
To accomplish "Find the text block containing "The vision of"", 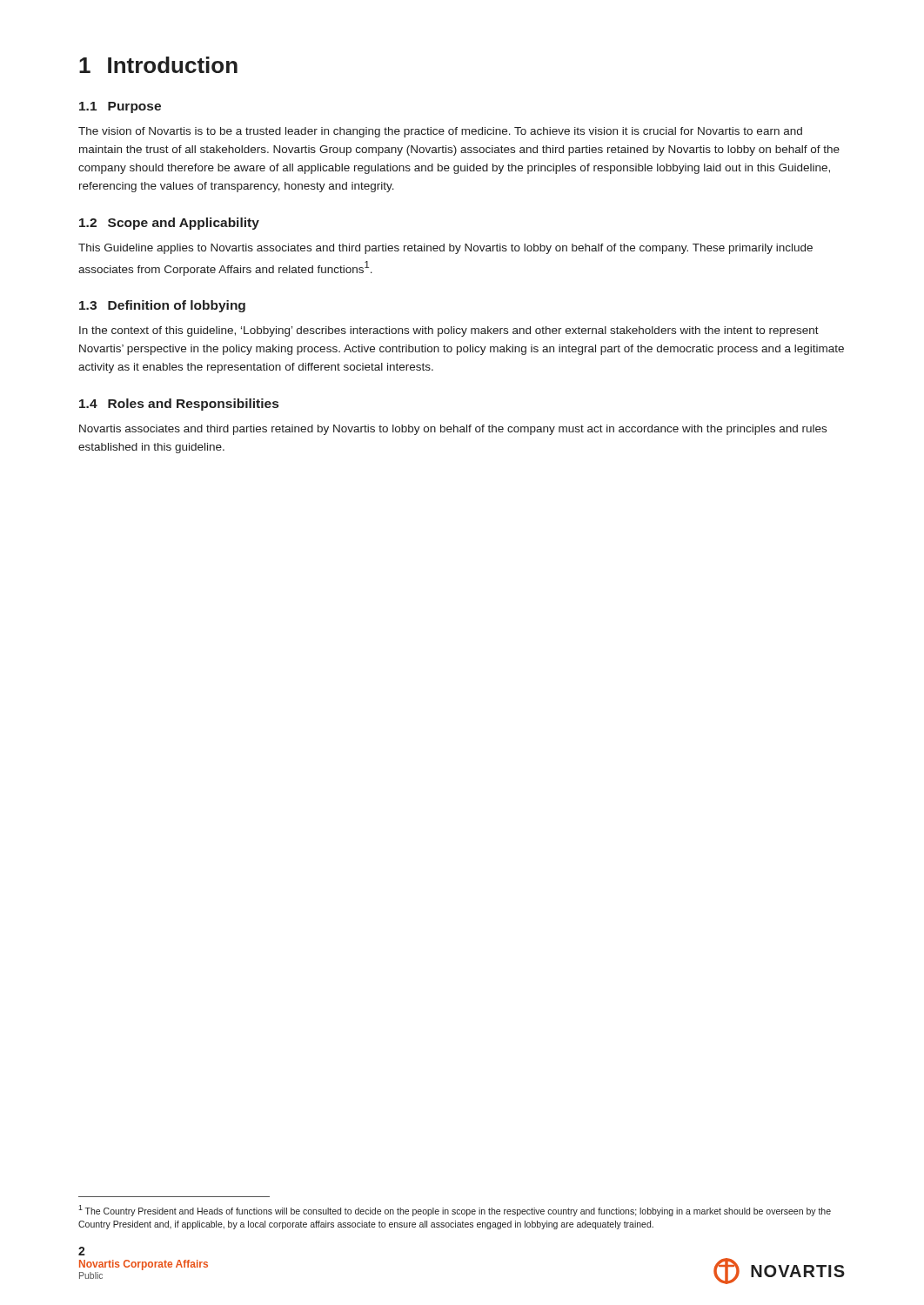I will click(462, 159).
